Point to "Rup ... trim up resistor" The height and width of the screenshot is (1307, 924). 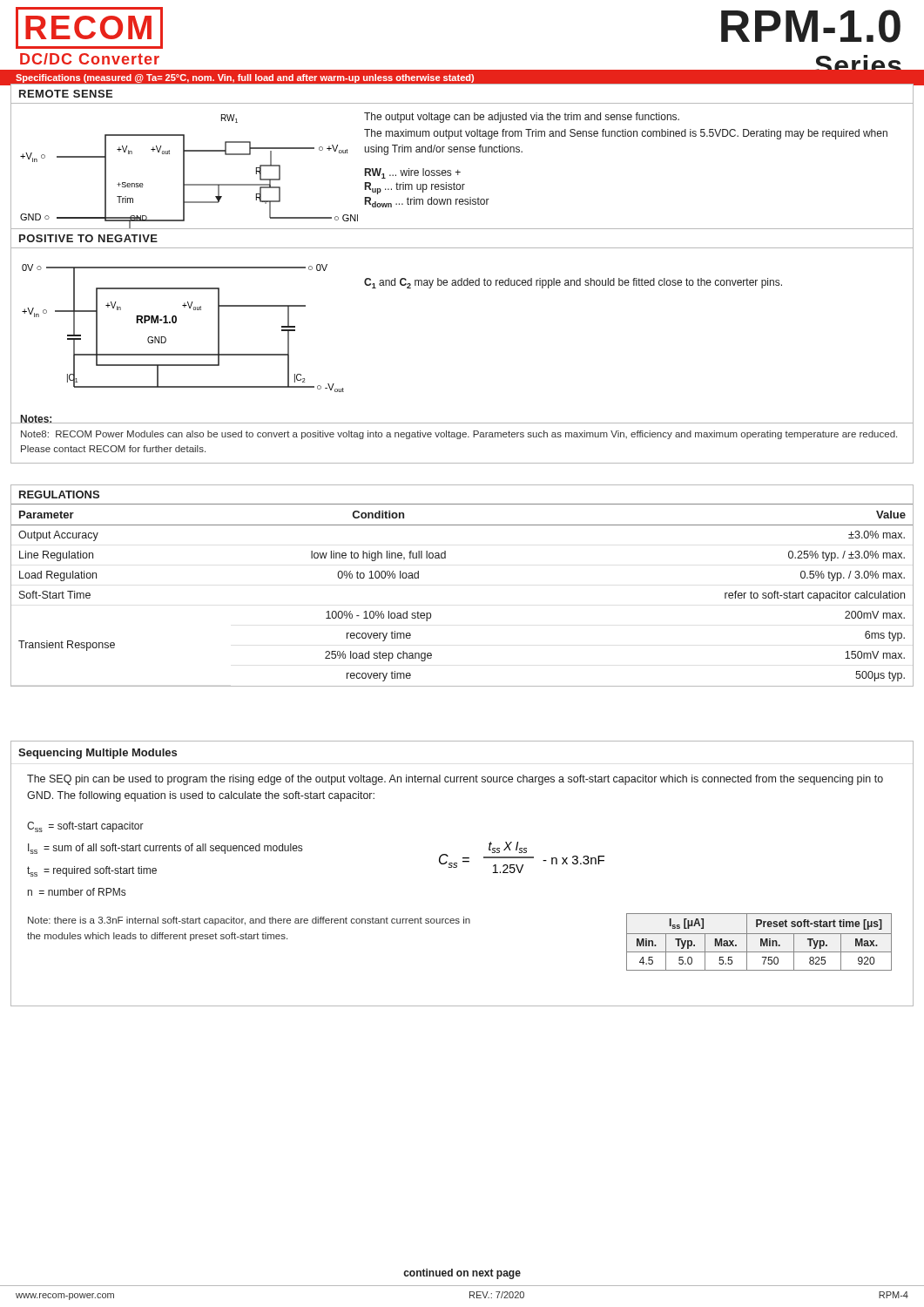[x=414, y=188]
